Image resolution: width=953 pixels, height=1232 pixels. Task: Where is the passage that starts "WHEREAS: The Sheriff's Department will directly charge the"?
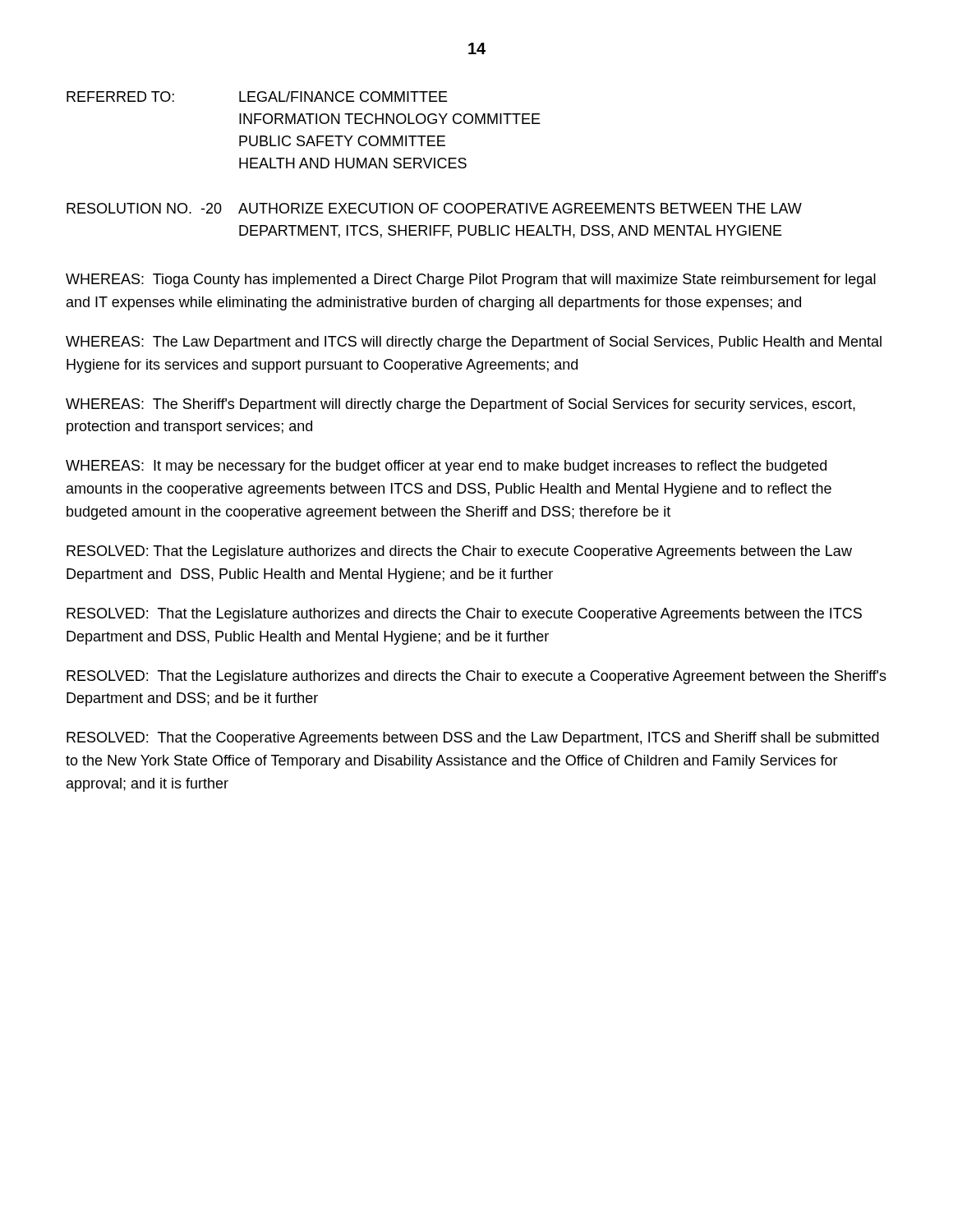pyautogui.click(x=461, y=415)
